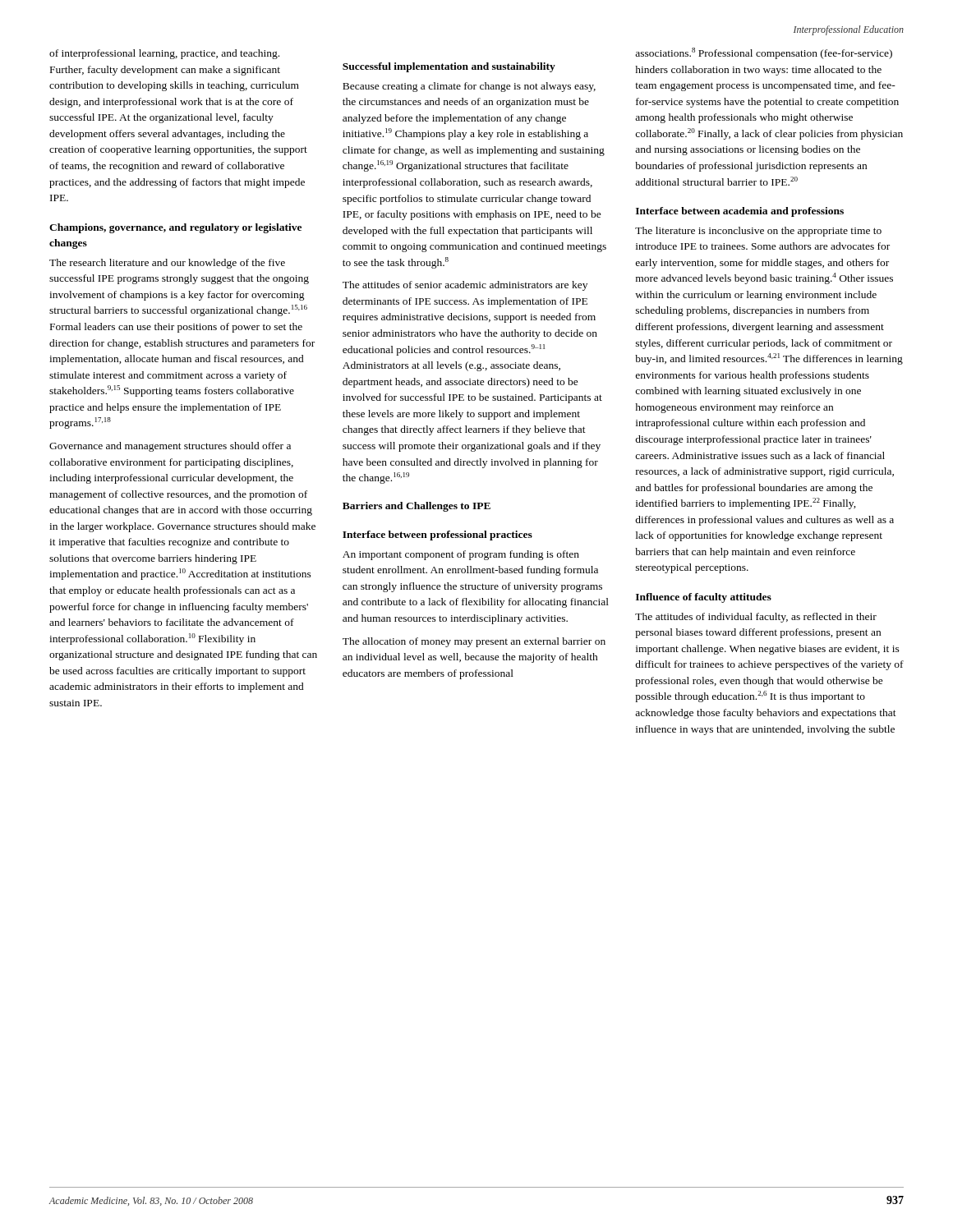The image size is (953, 1232).
Task: Click the passage that begins "The research literature and our knowledge"
Action: [183, 483]
